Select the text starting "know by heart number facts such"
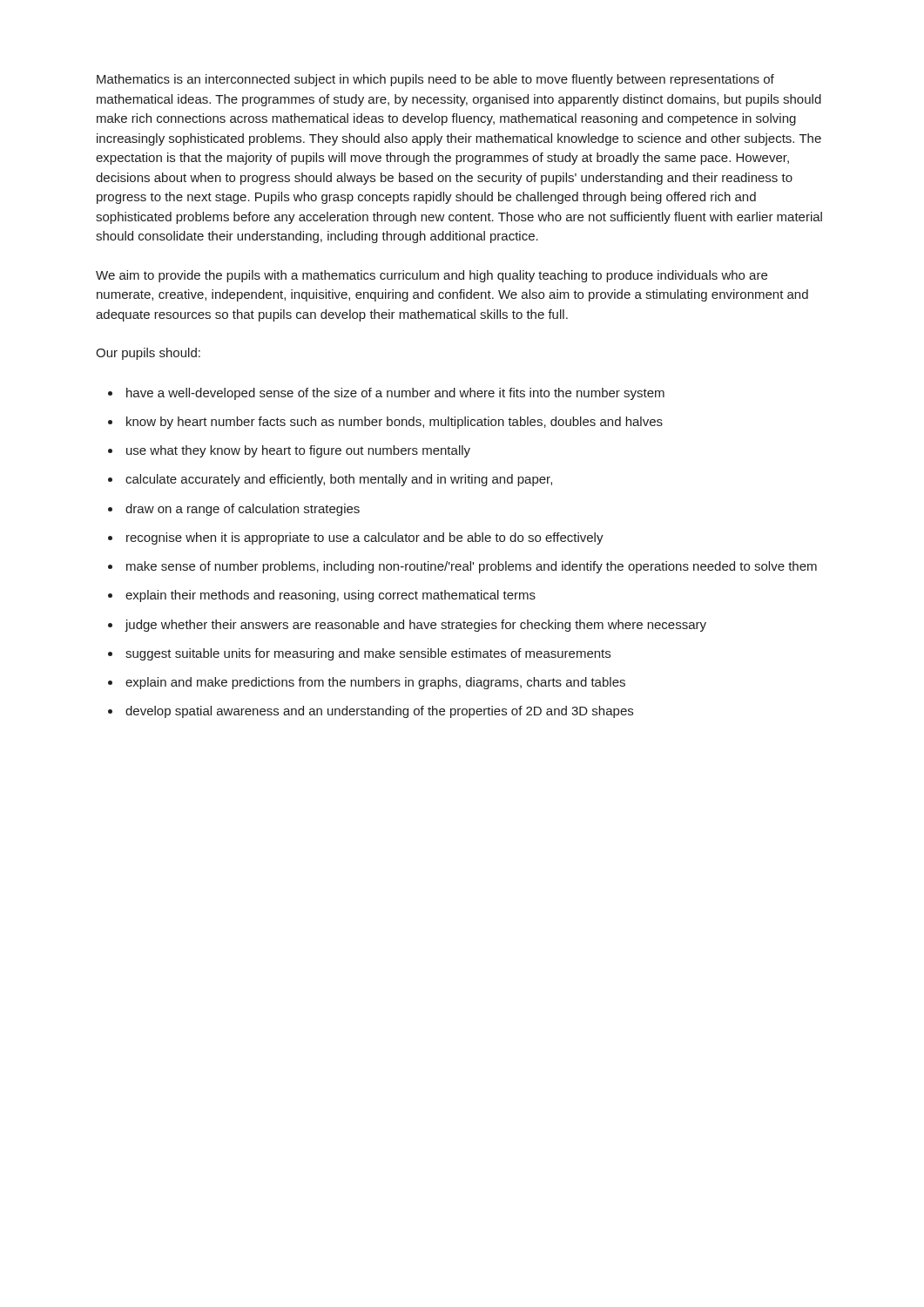Viewport: 924px width, 1307px height. point(394,421)
